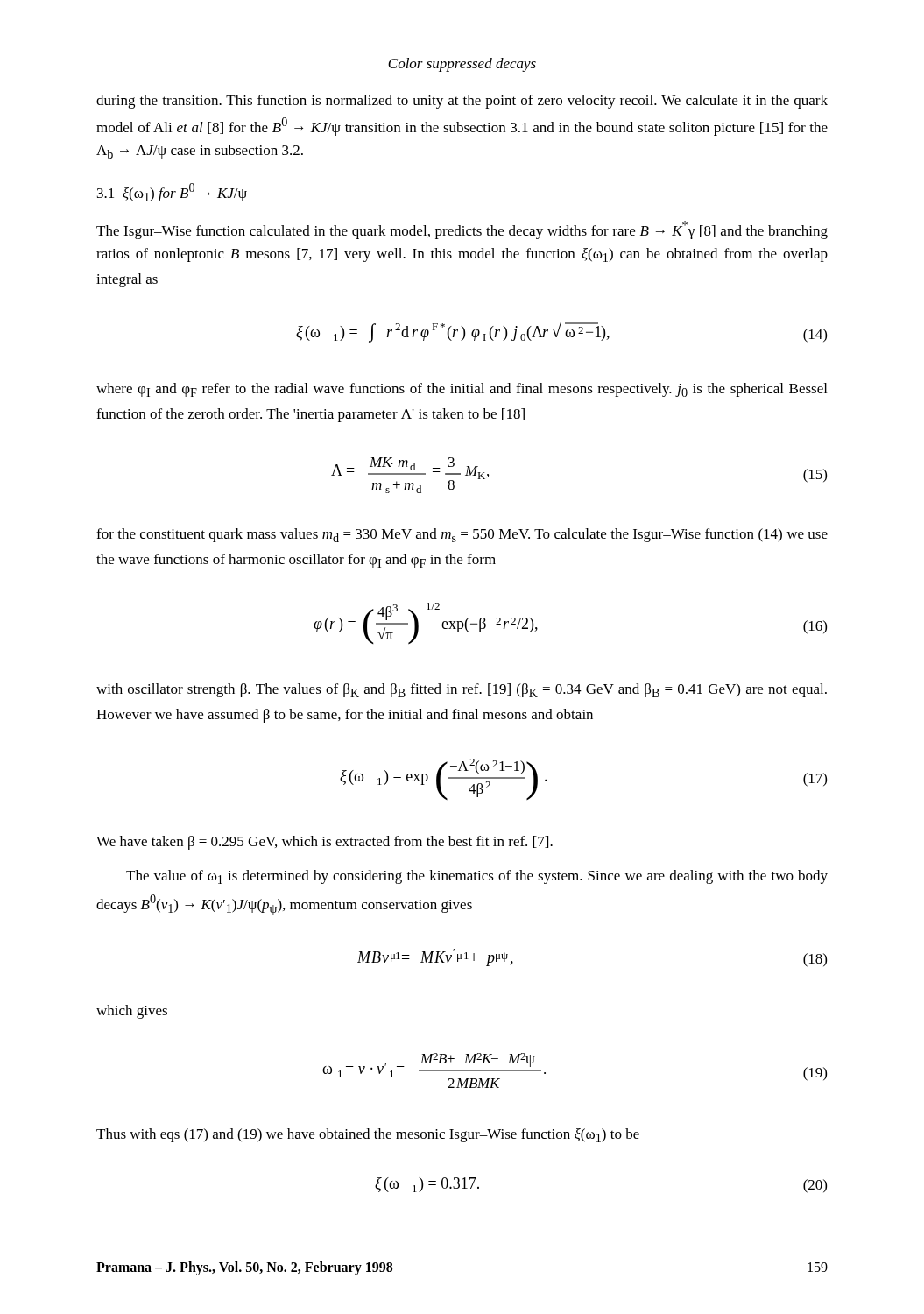This screenshot has height=1314, width=924.
Task: Click on the text block that says "The value of ω1 is"
Action: coord(462,891)
